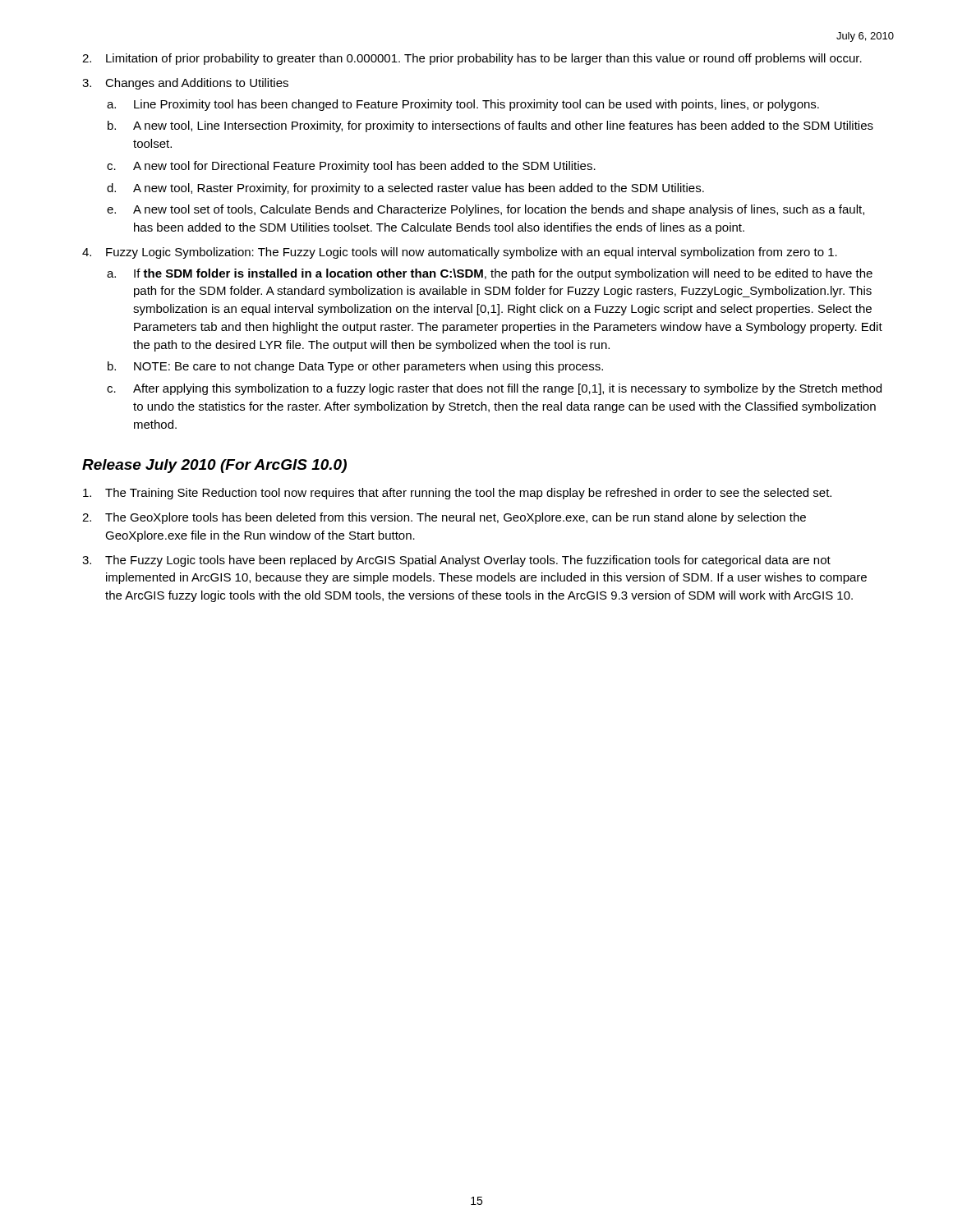Click on the block starting "b. NOTE: Be care to not"
The image size is (953, 1232).
[485, 366]
